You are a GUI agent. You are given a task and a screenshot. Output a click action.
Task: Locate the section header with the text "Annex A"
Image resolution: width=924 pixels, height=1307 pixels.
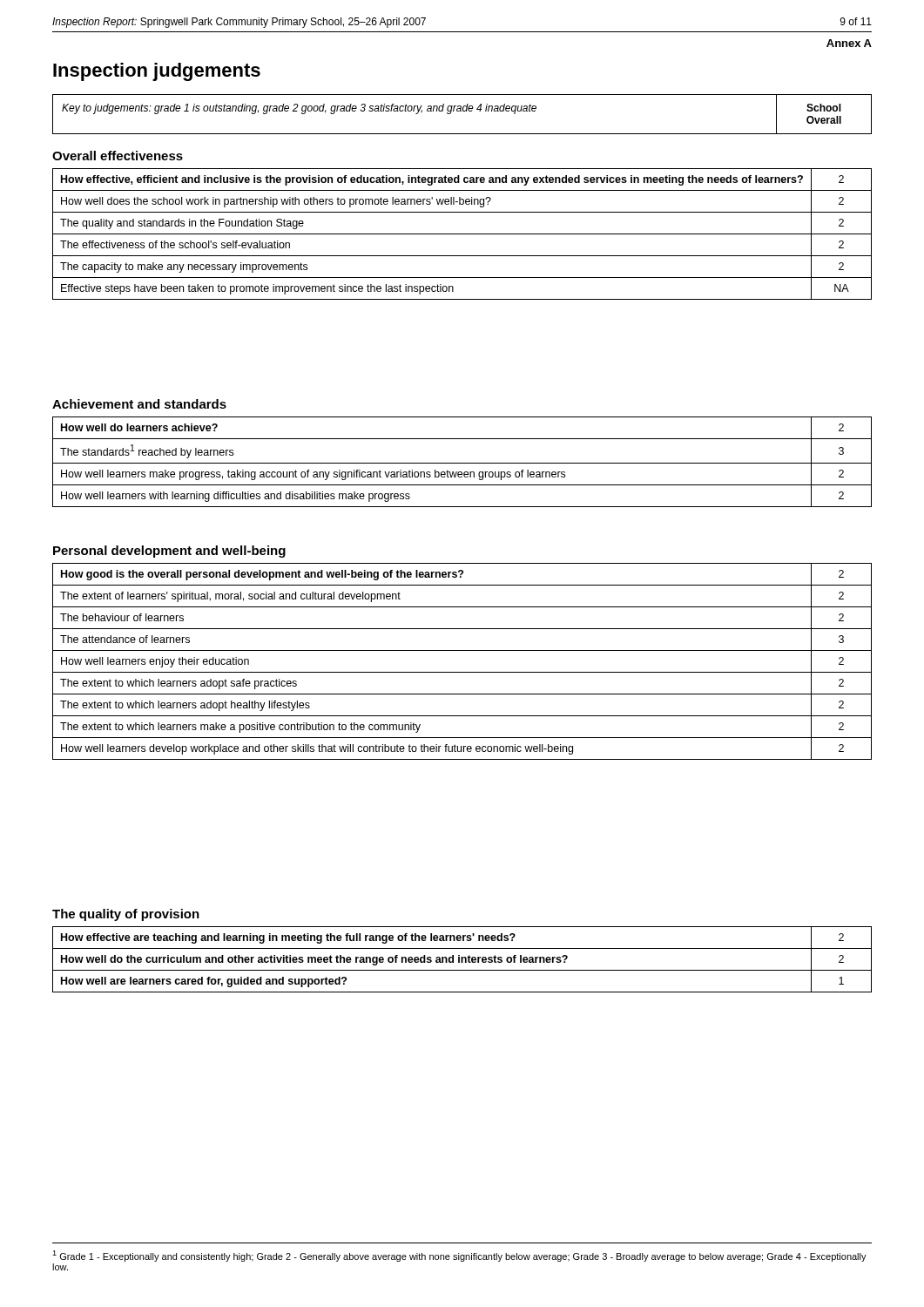click(x=849, y=43)
